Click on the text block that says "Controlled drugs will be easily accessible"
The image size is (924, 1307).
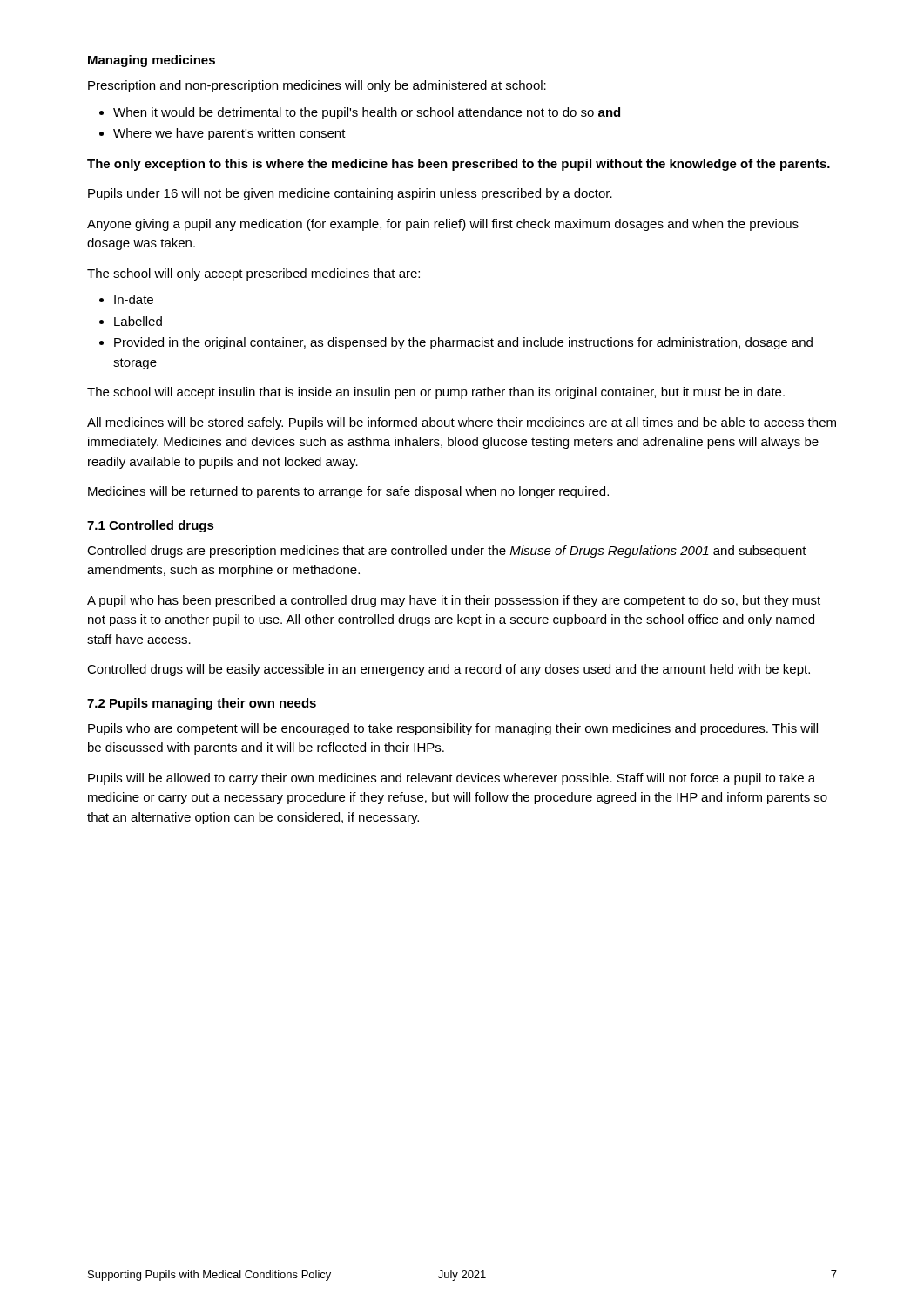[449, 669]
